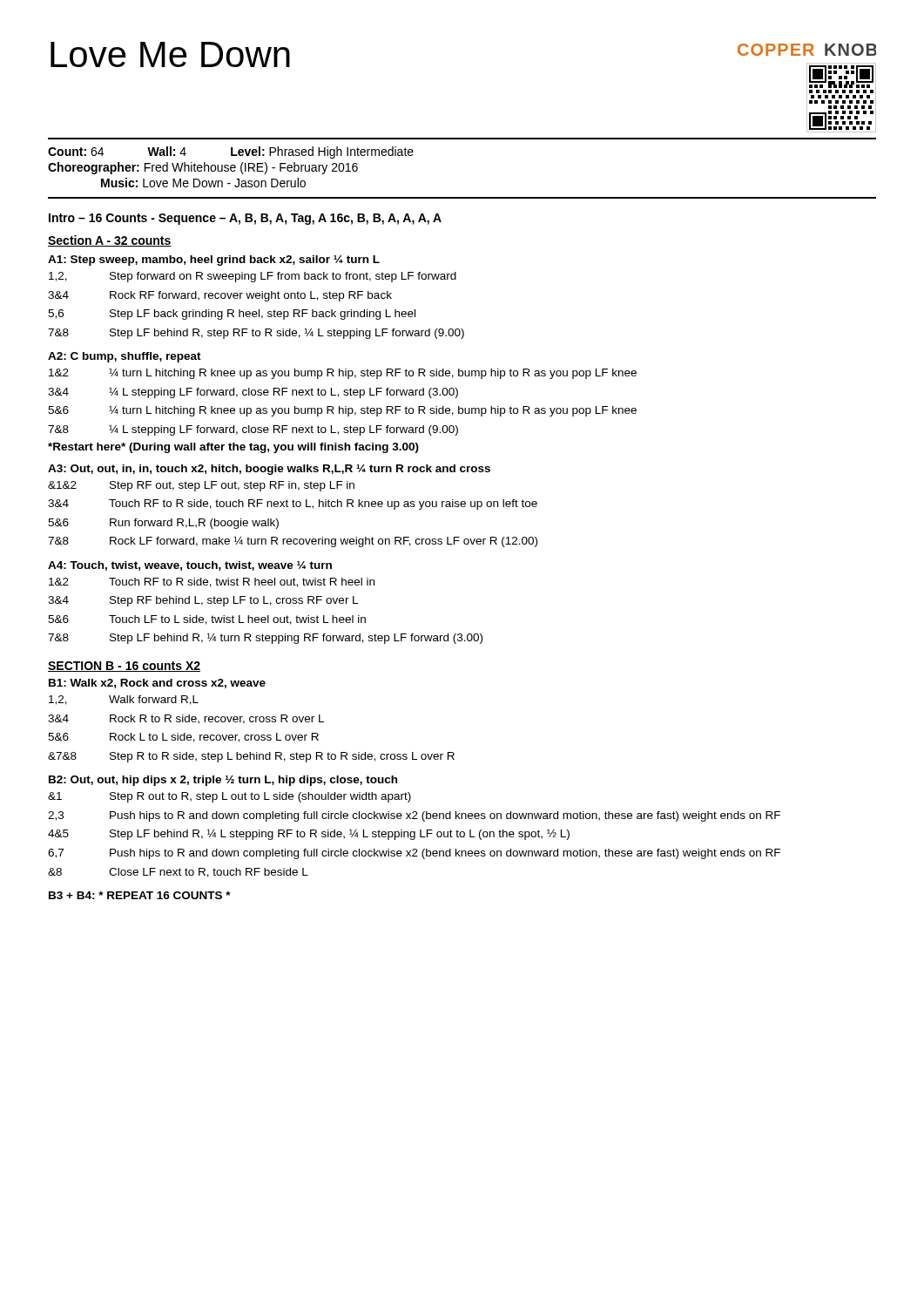Locate the element starting "4&5Step LF behind R, ¼"
This screenshot has width=924, height=1307.
[462, 834]
